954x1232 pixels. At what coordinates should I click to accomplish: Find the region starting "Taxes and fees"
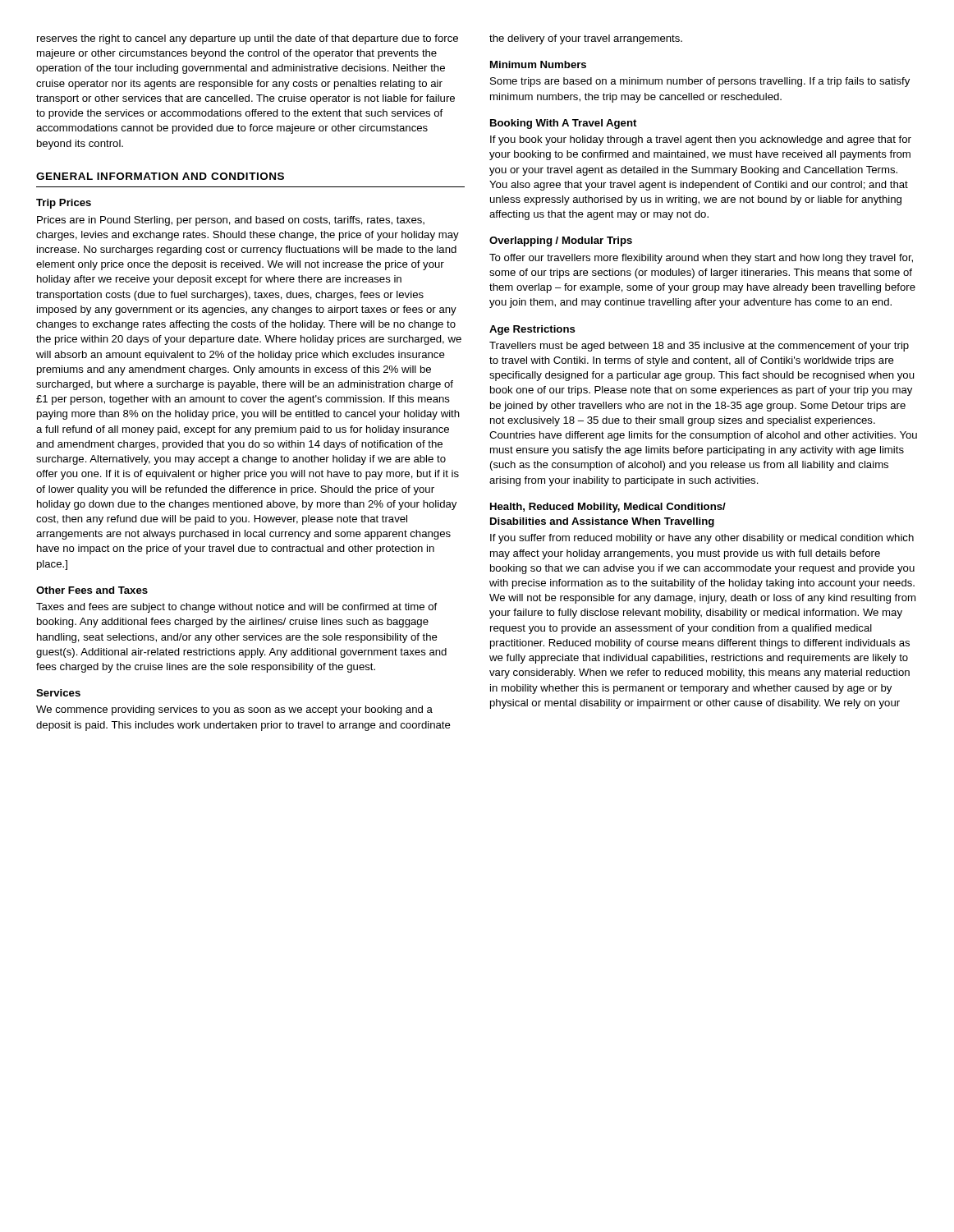coord(250,637)
